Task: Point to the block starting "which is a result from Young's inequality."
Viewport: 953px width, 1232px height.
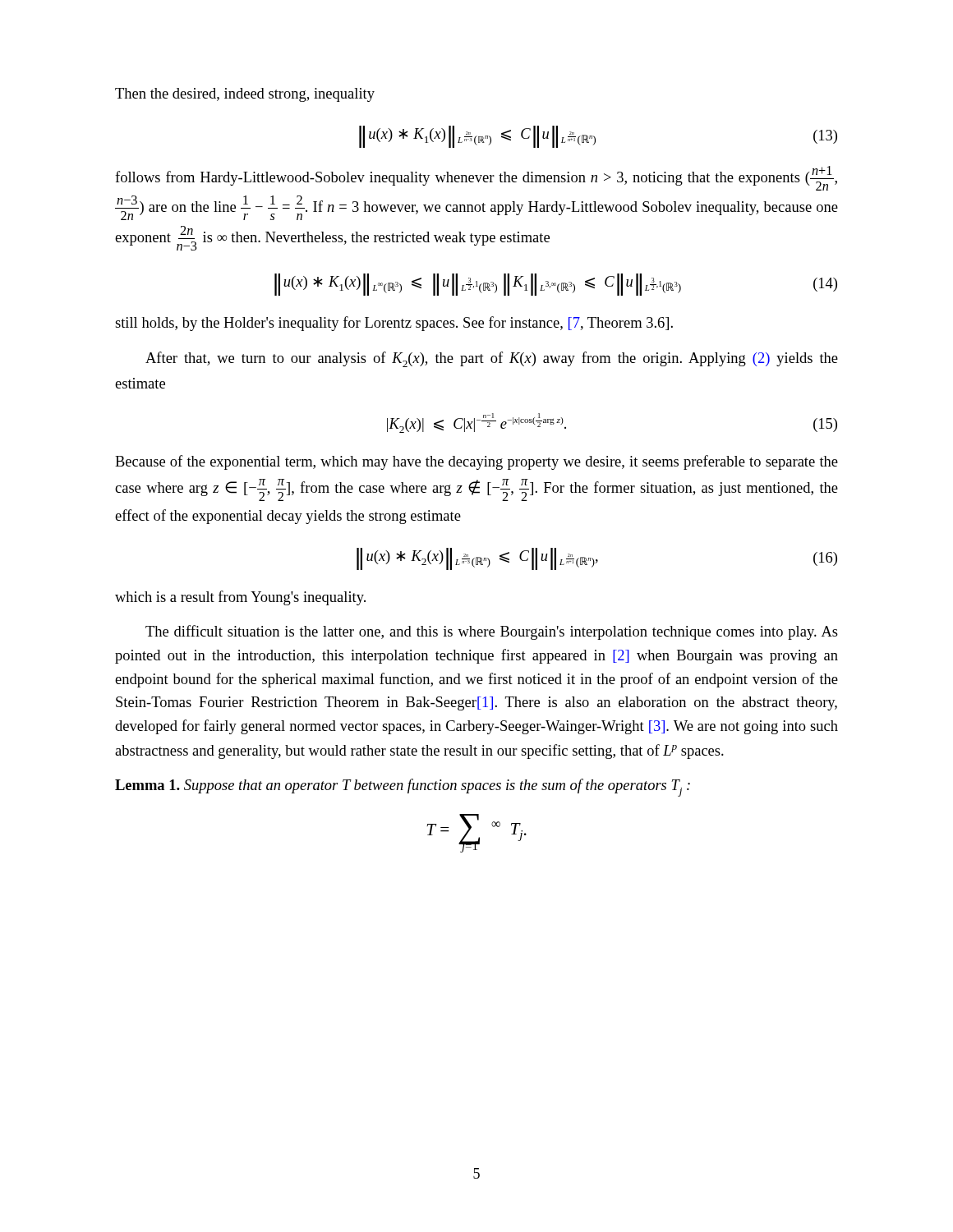Action: pyautogui.click(x=476, y=674)
